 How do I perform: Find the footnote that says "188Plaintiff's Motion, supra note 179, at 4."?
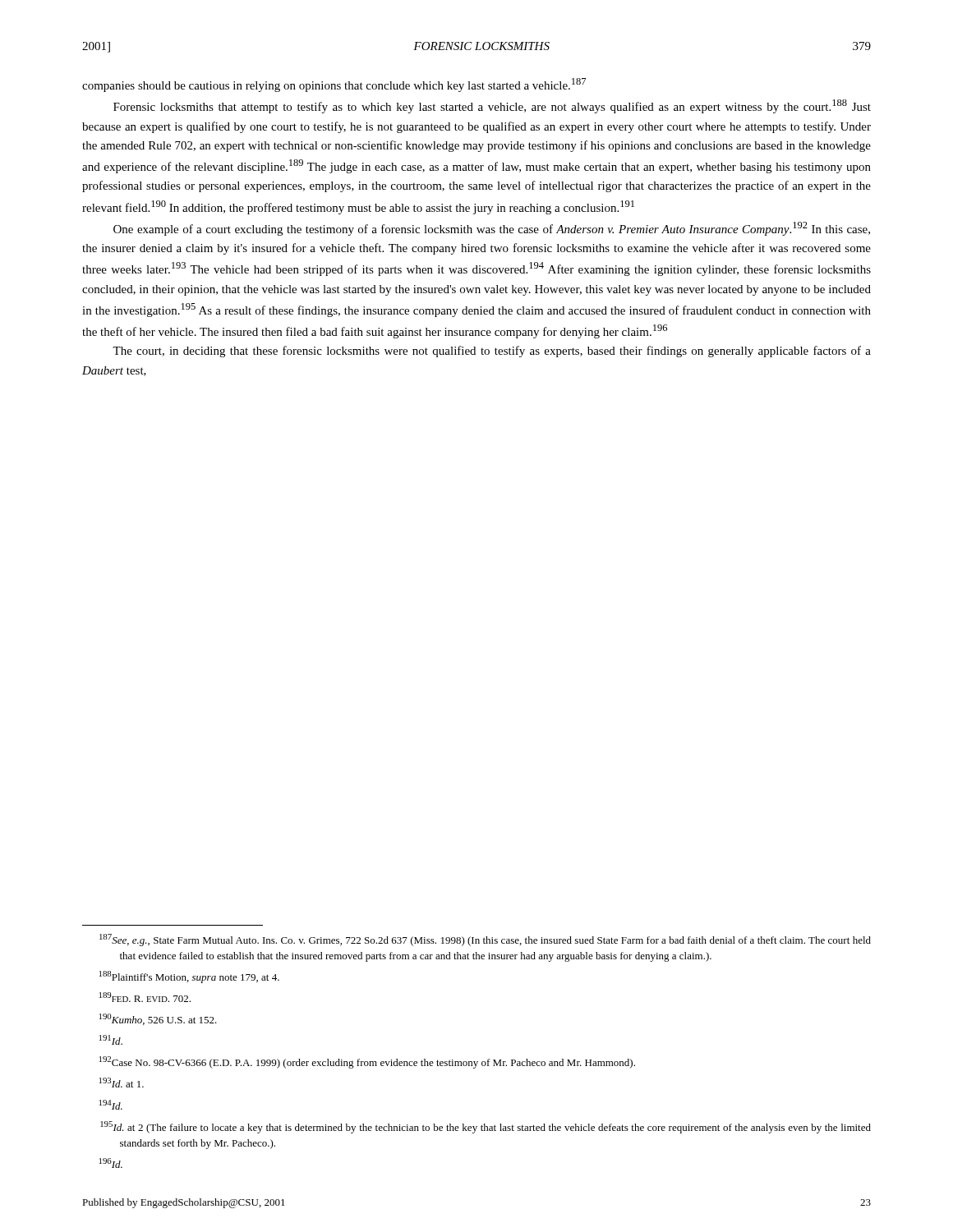tap(189, 977)
